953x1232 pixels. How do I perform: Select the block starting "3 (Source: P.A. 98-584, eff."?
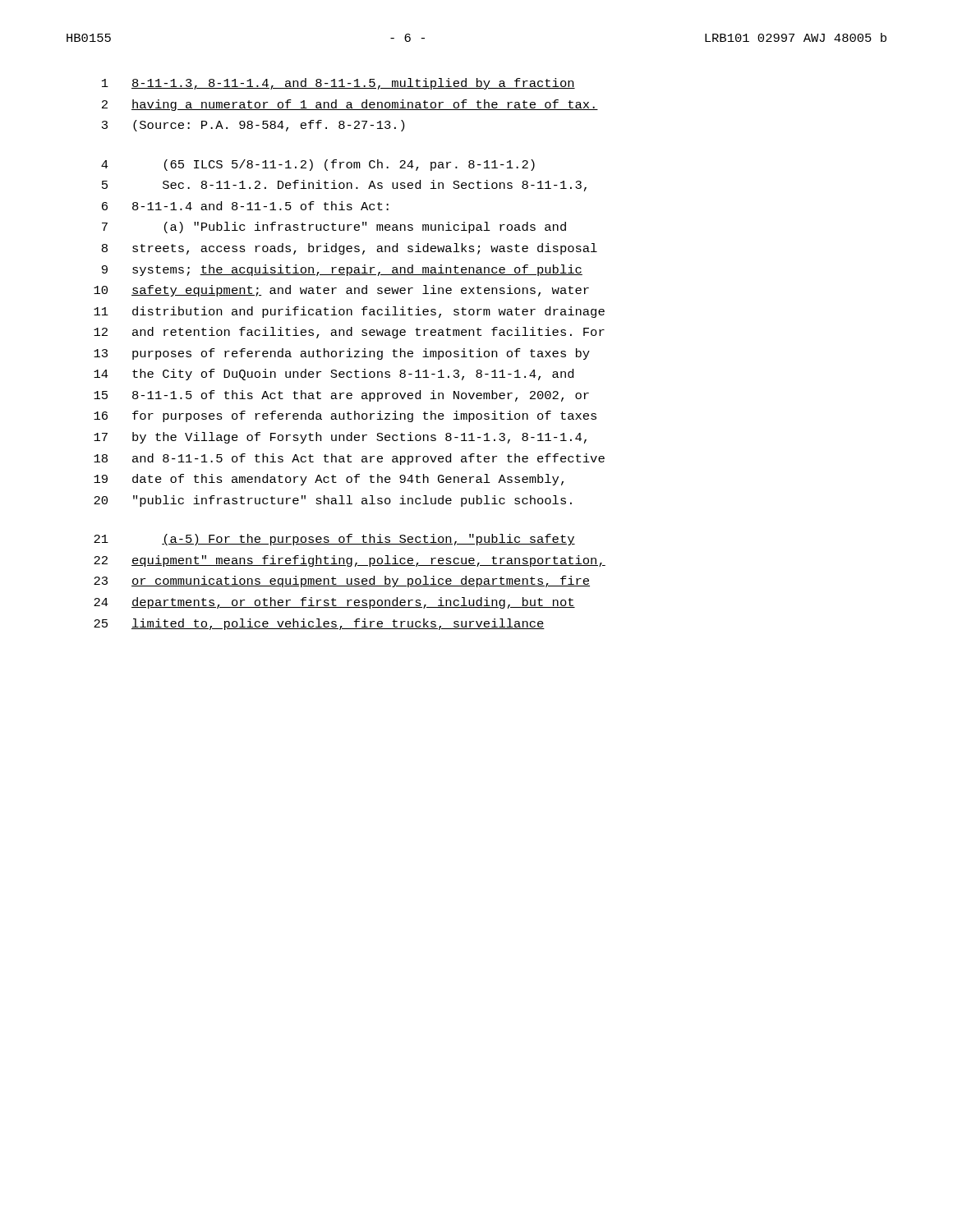pyautogui.click(x=253, y=126)
